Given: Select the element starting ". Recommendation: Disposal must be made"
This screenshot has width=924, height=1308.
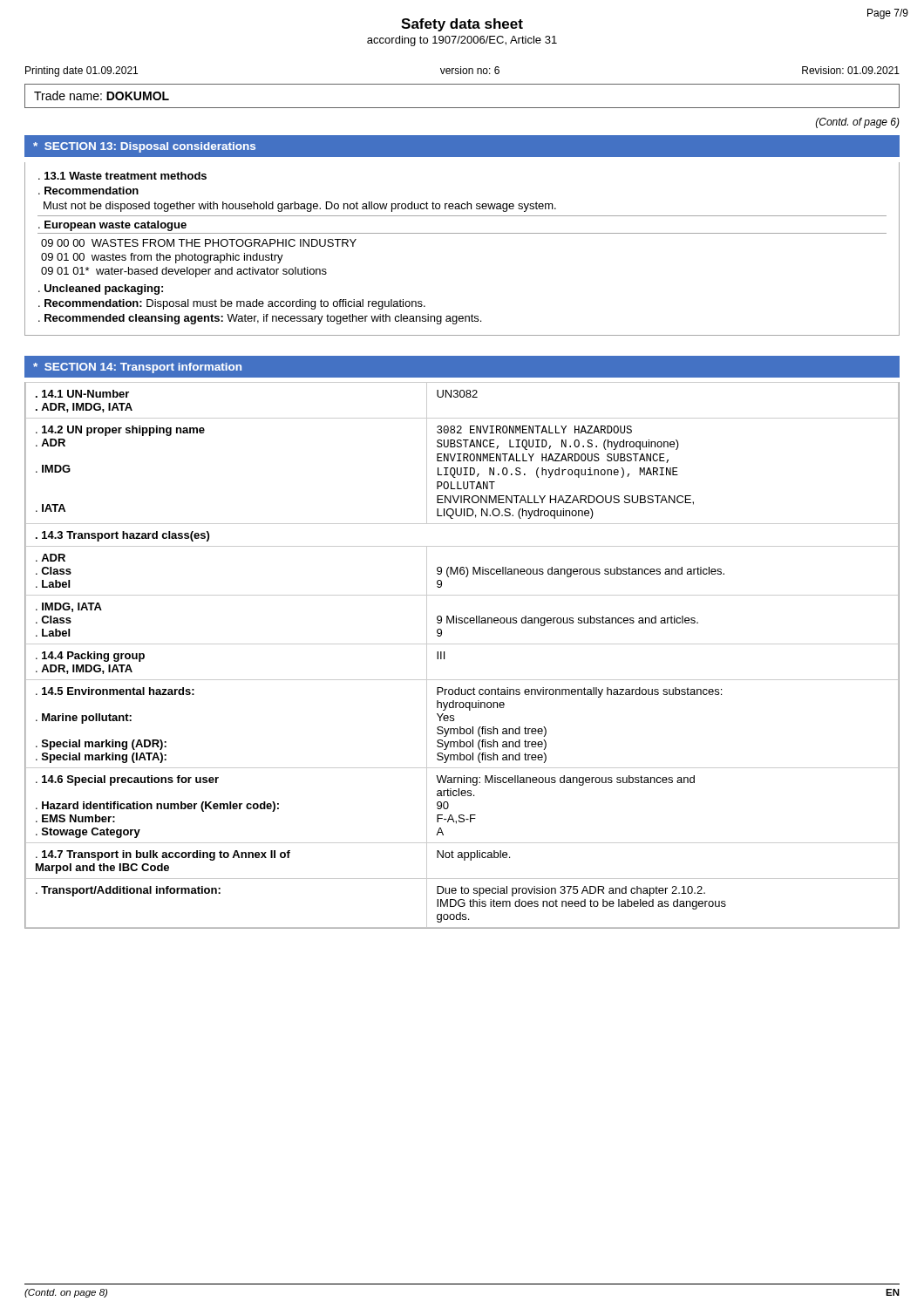Looking at the screenshot, I should coord(232,303).
